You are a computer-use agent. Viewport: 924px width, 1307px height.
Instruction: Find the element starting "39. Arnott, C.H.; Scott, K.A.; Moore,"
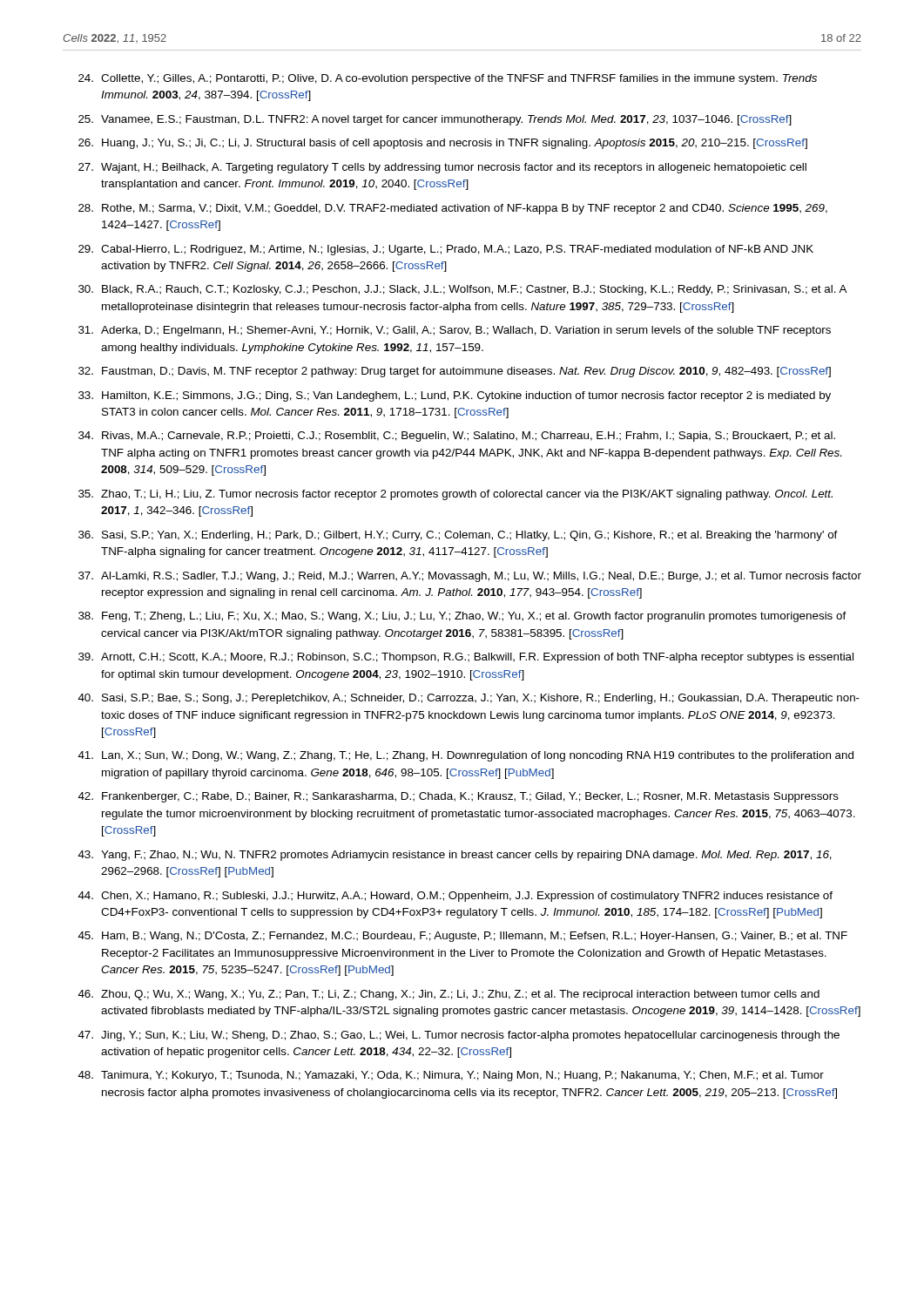pyautogui.click(x=462, y=665)
